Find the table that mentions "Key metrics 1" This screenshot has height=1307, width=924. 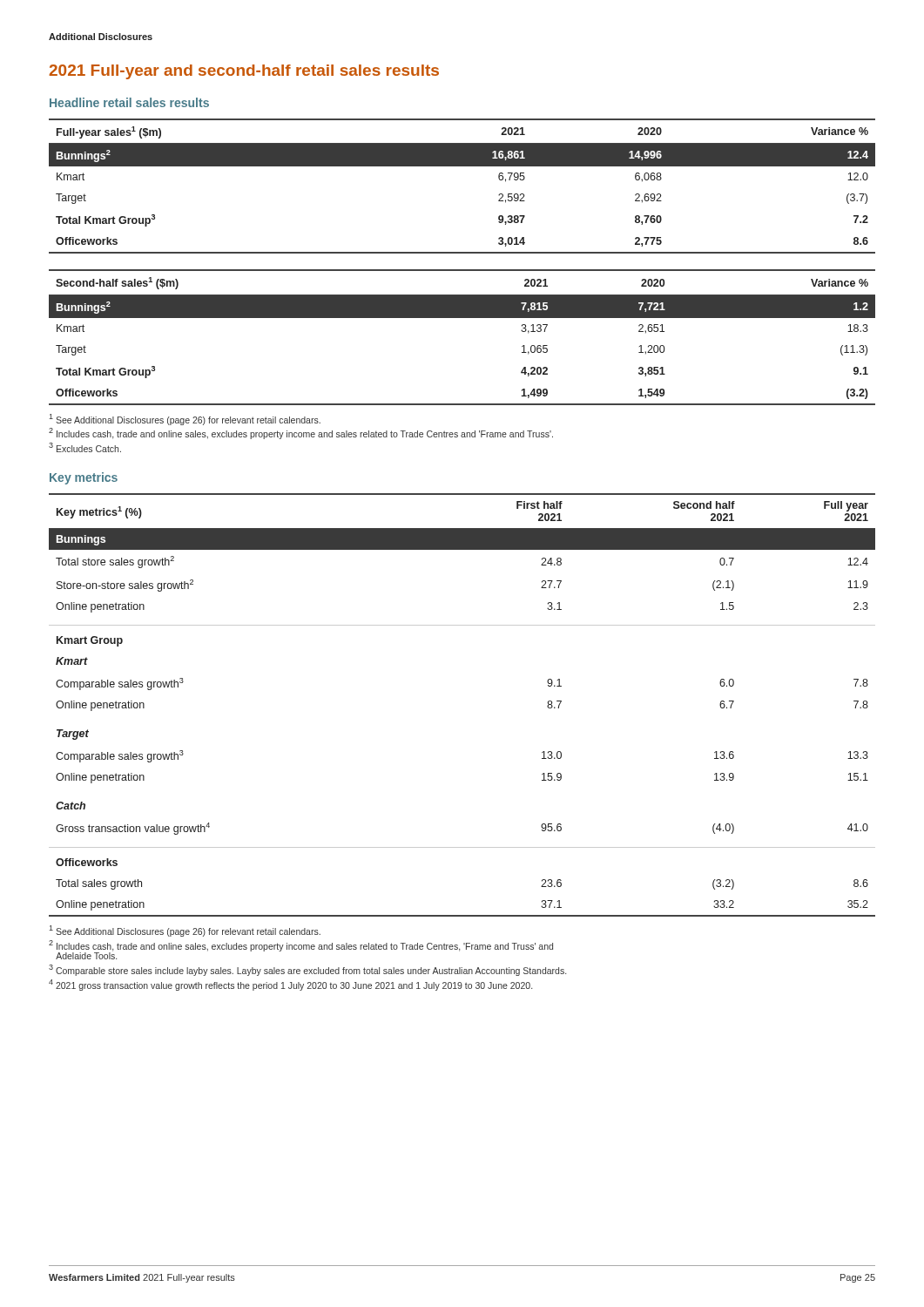click(x=462, y=705)
